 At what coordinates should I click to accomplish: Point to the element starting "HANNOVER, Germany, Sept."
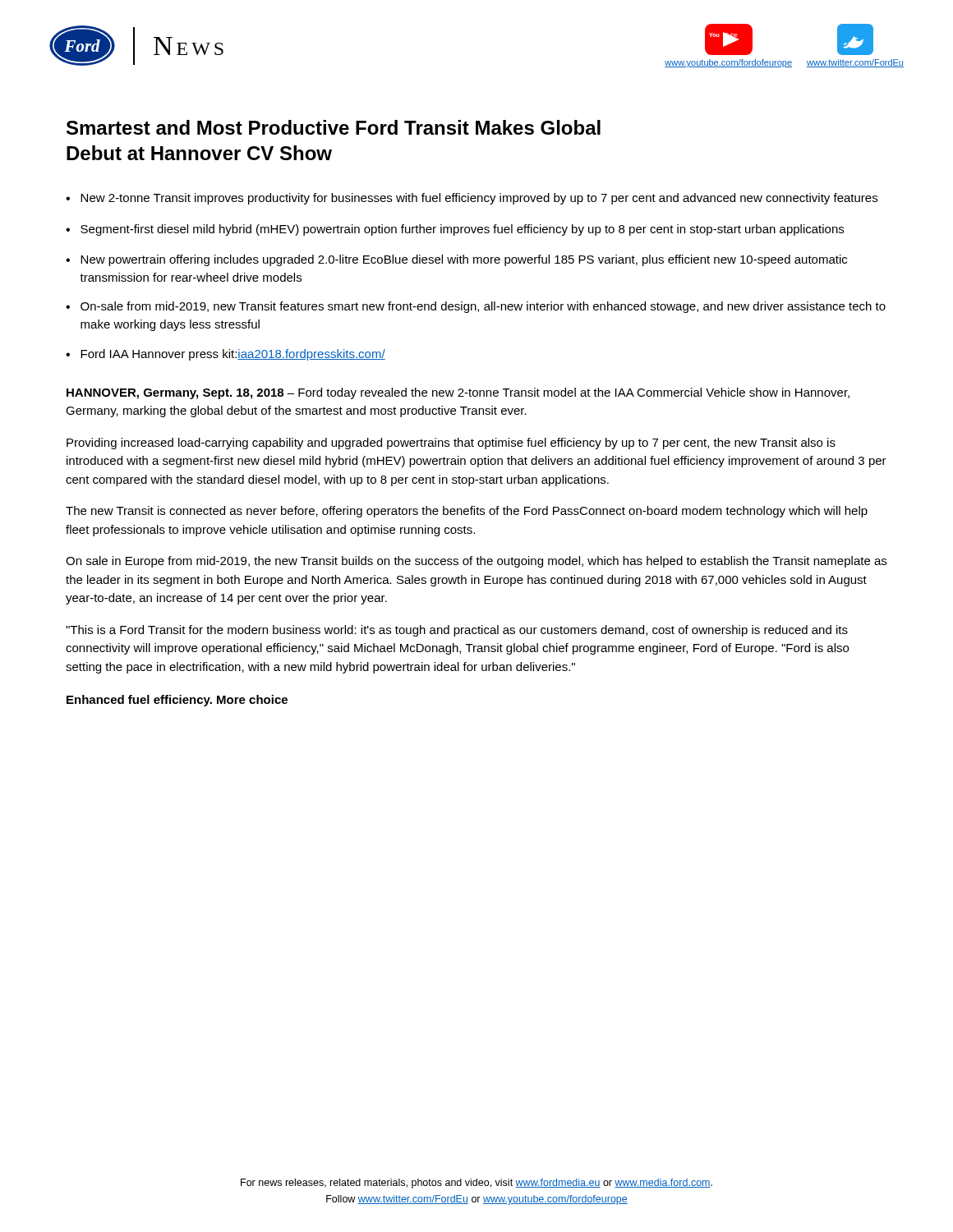[x=458, y=401]
